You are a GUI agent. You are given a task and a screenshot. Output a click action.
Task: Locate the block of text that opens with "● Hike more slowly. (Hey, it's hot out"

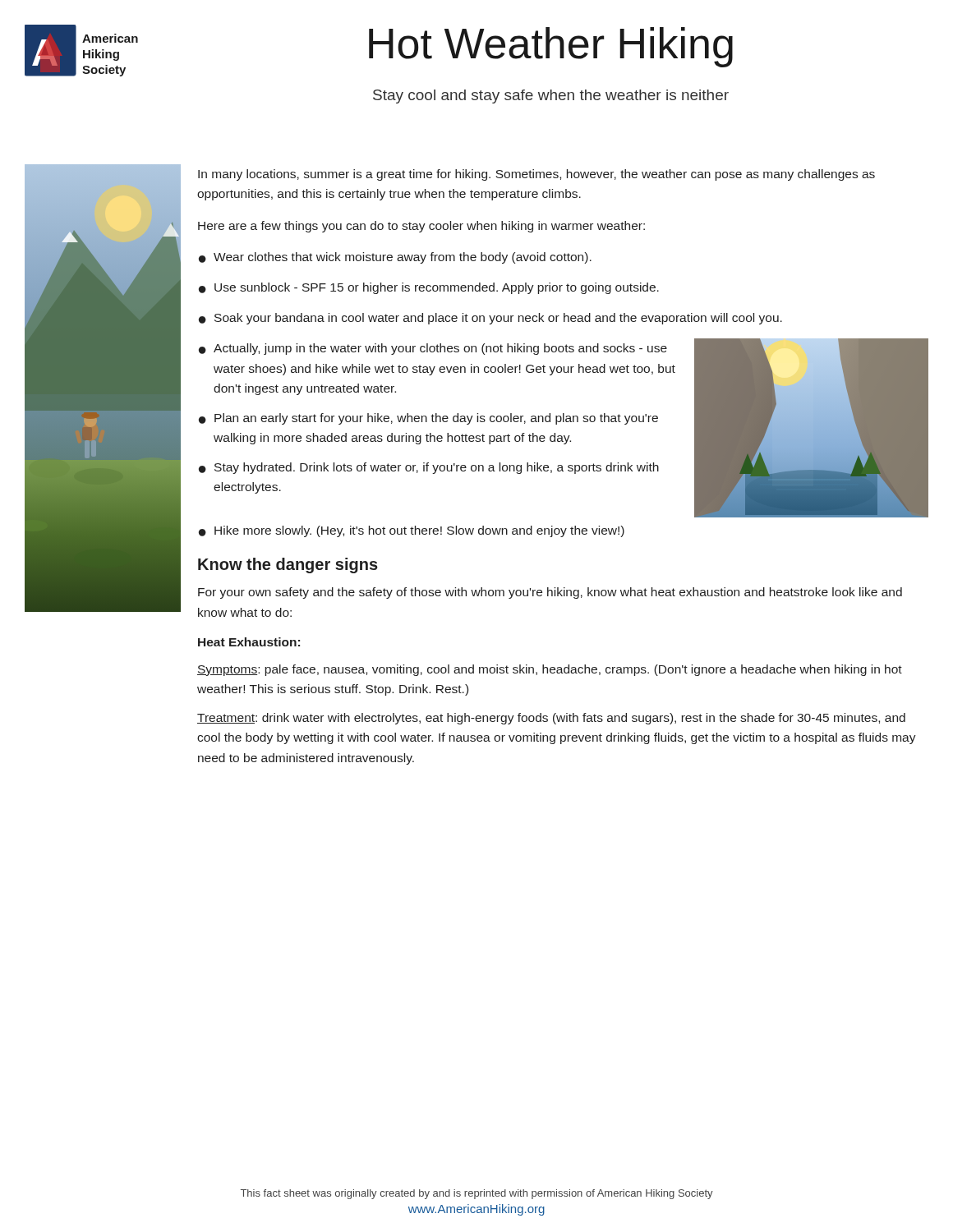tap(411, 532)
